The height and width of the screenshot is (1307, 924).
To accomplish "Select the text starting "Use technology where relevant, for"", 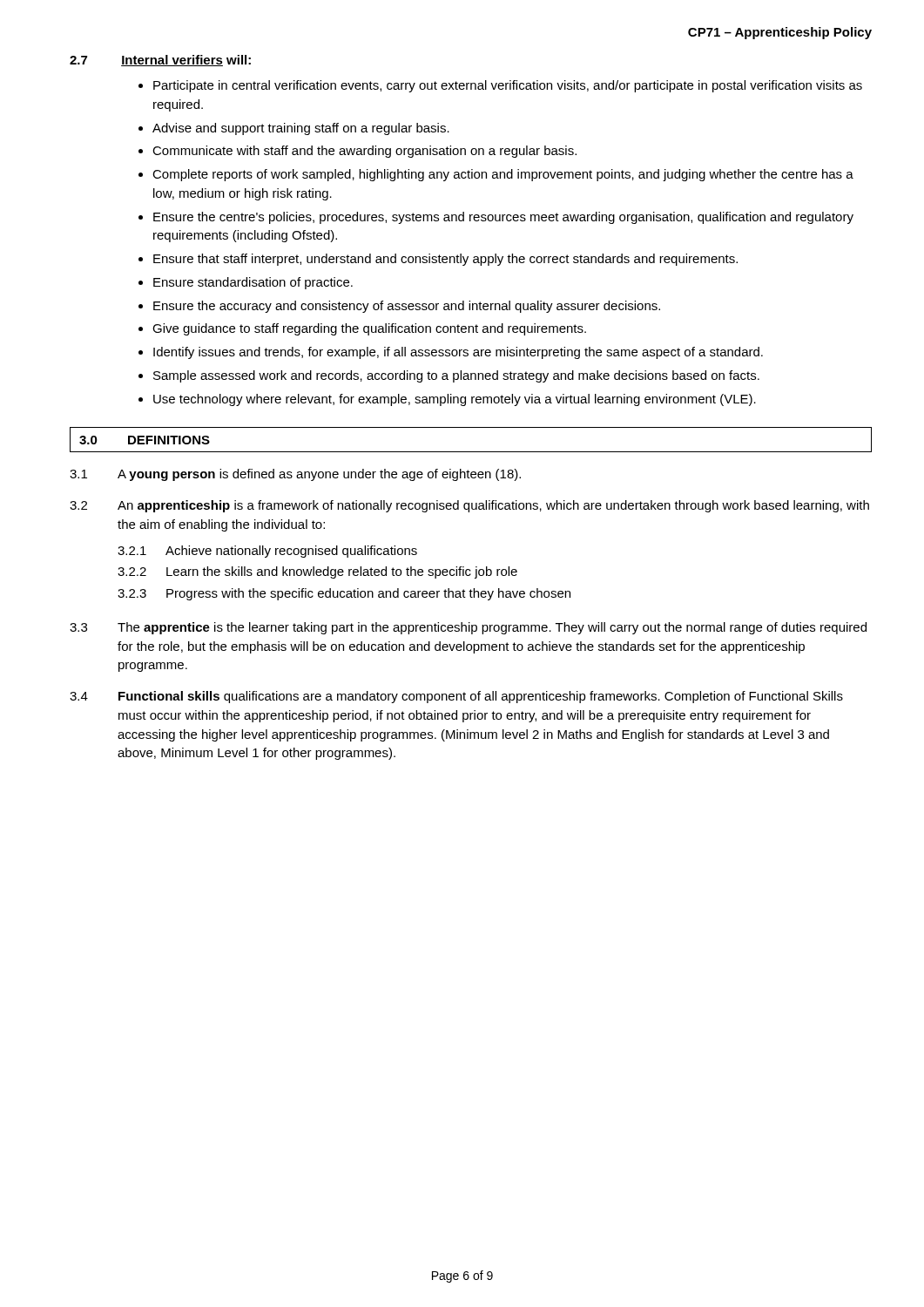I will coord(512,399).
